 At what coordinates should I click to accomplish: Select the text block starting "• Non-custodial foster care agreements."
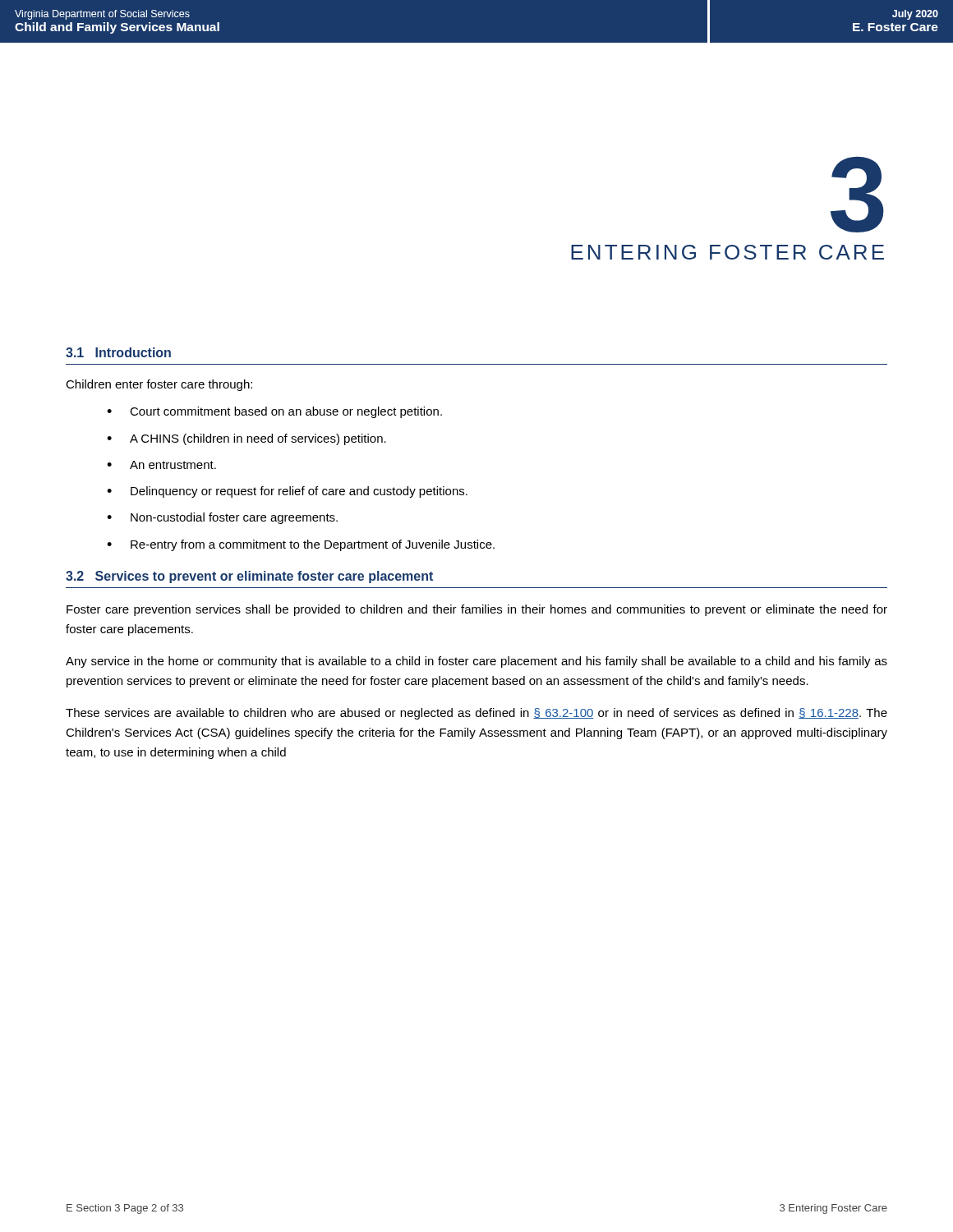(223, 518)
